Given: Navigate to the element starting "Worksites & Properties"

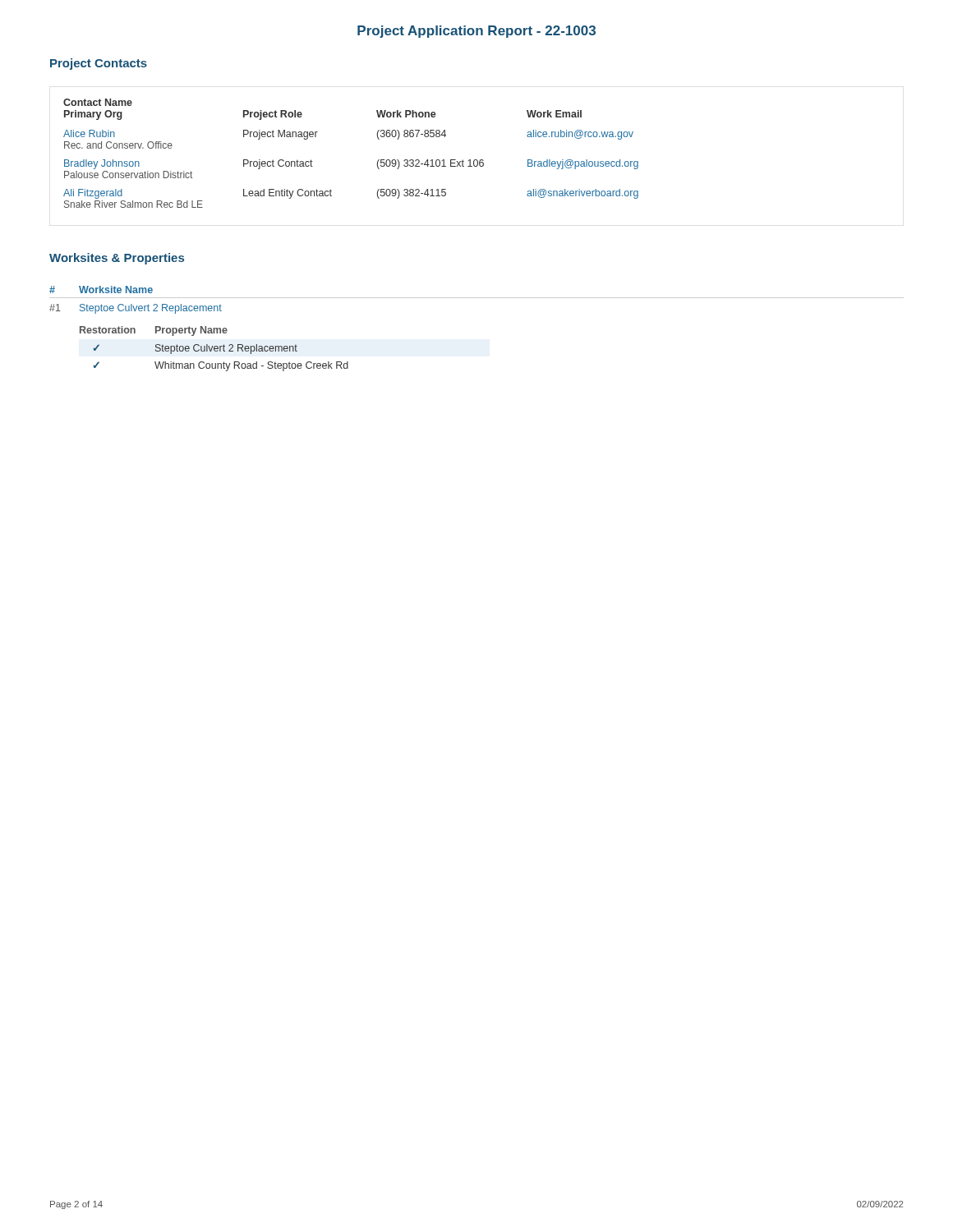Looking at the screenshot, I should [x=117, y=257].
